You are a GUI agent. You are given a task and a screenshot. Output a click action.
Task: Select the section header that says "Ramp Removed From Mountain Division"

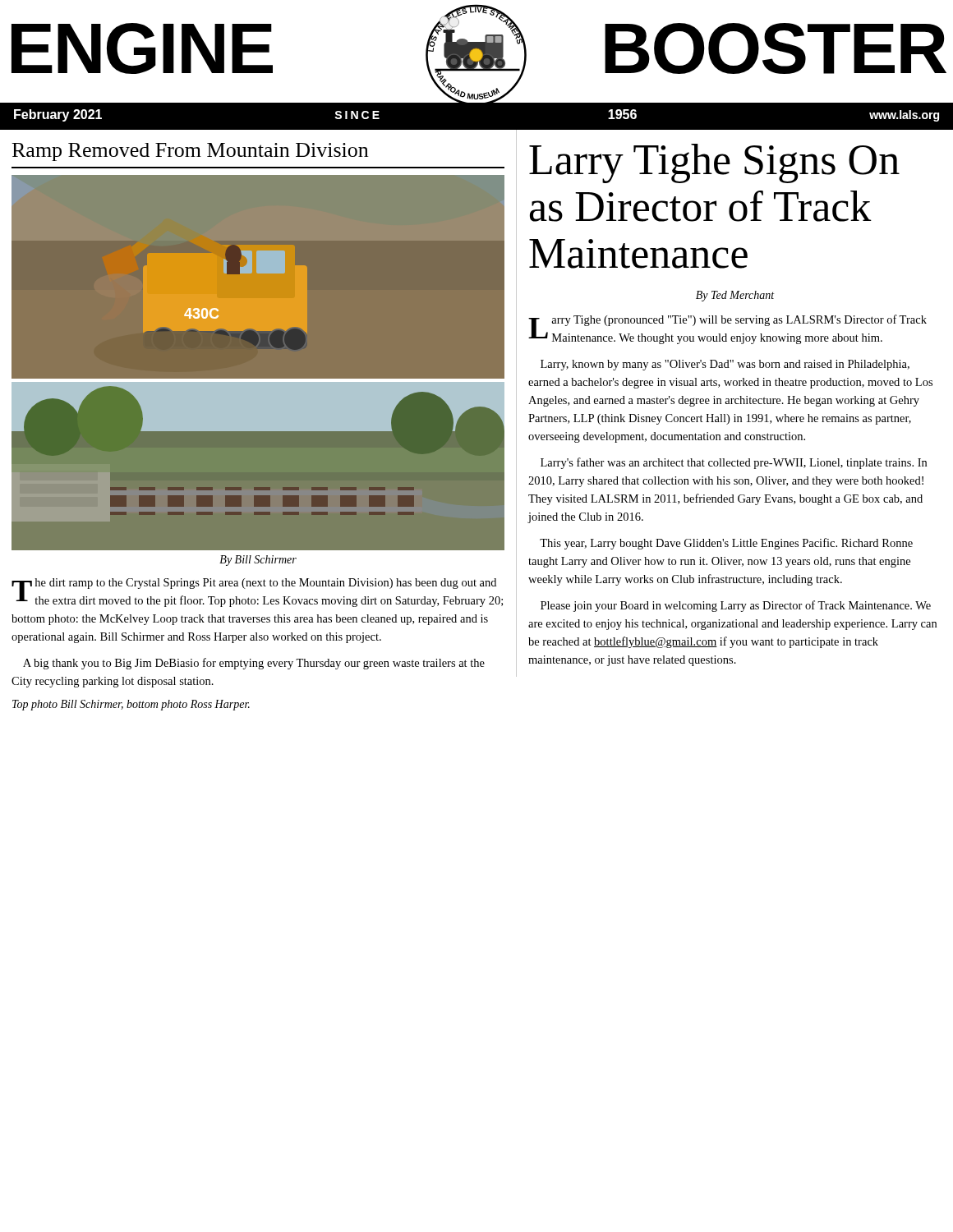pos(190,150)
